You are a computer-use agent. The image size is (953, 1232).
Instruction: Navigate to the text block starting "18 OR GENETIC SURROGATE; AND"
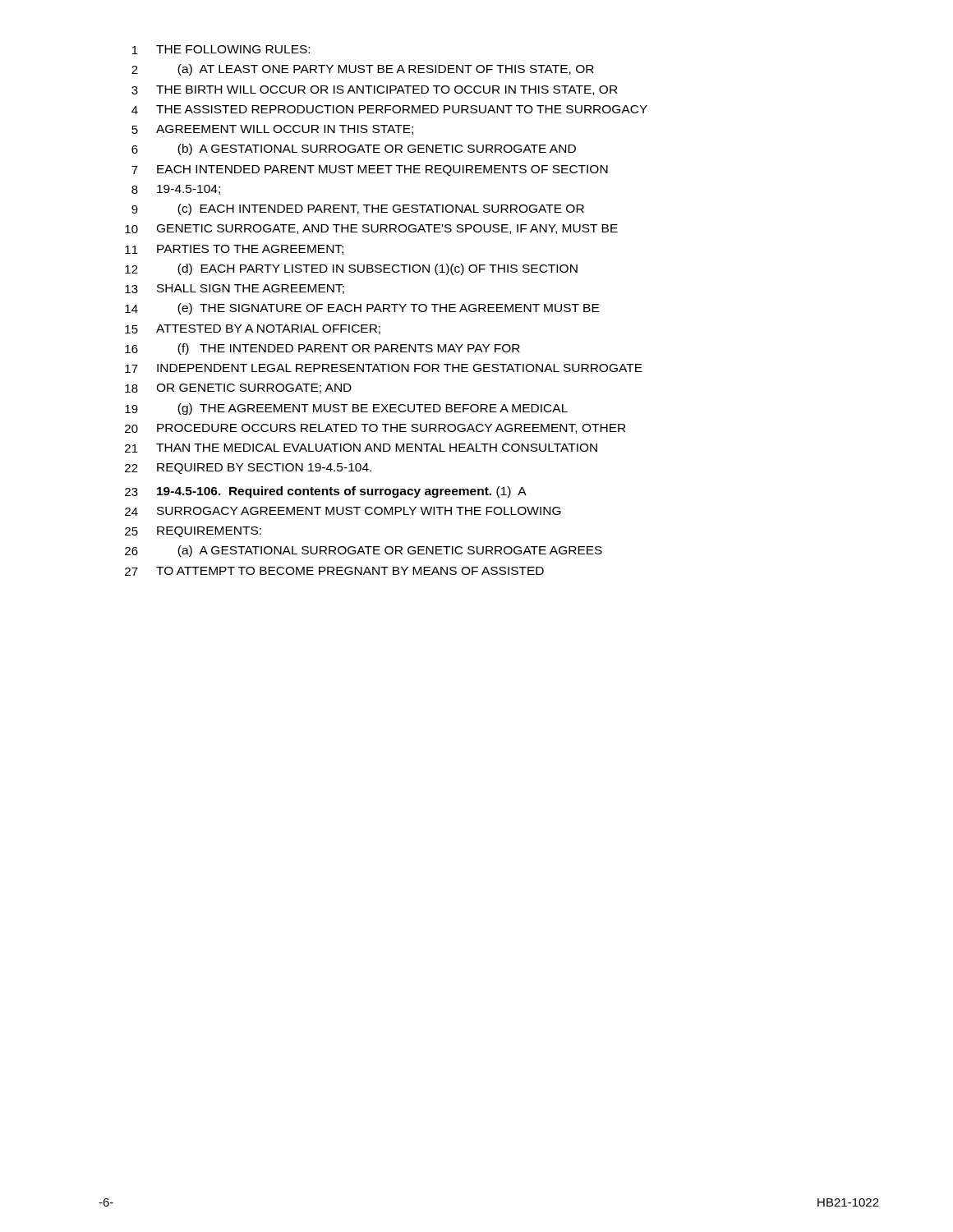click(238, 388)
